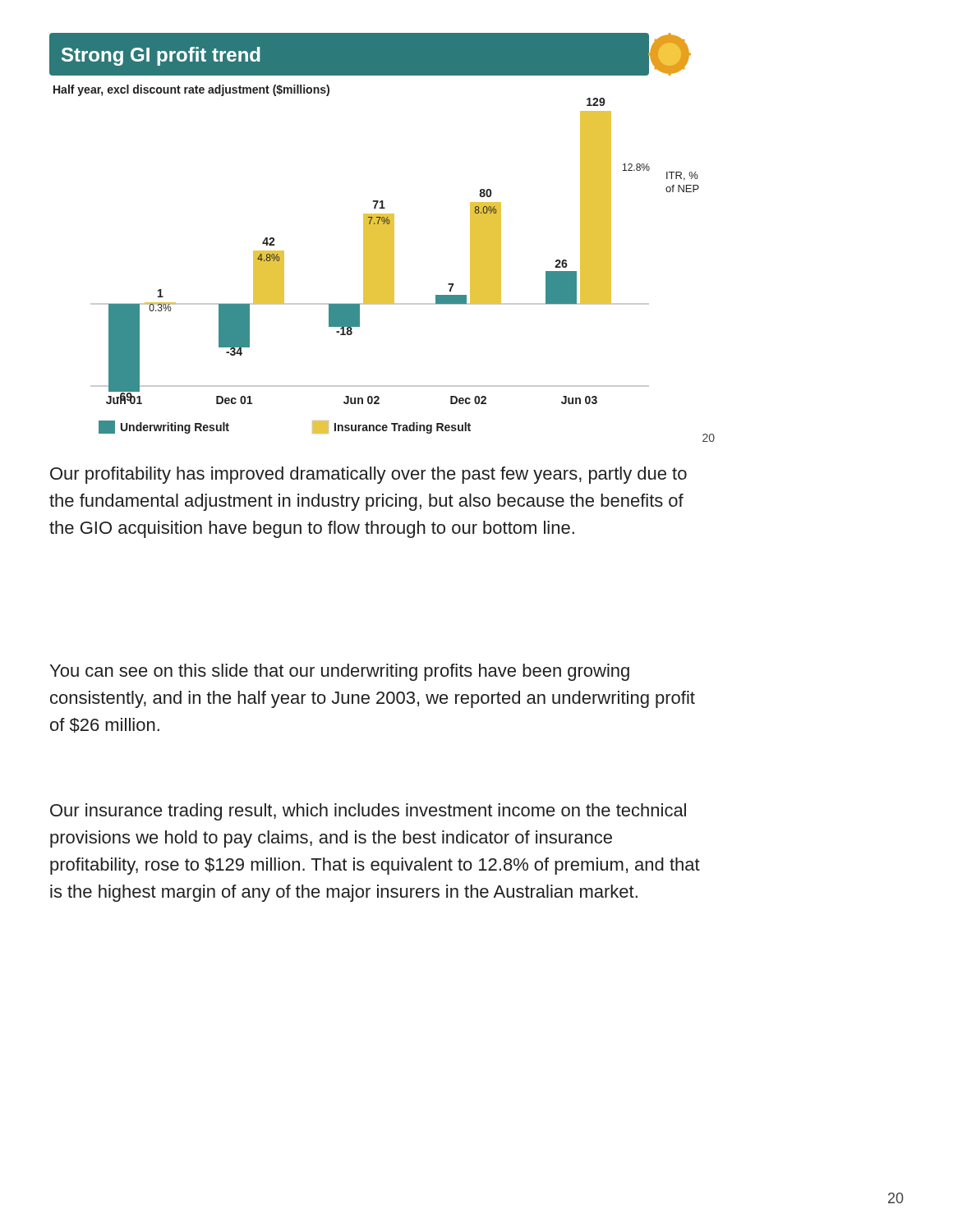Click the passage that begins "You can see on this slide that"
This screenshot has height=1232, width=953.
coord(372,698)
